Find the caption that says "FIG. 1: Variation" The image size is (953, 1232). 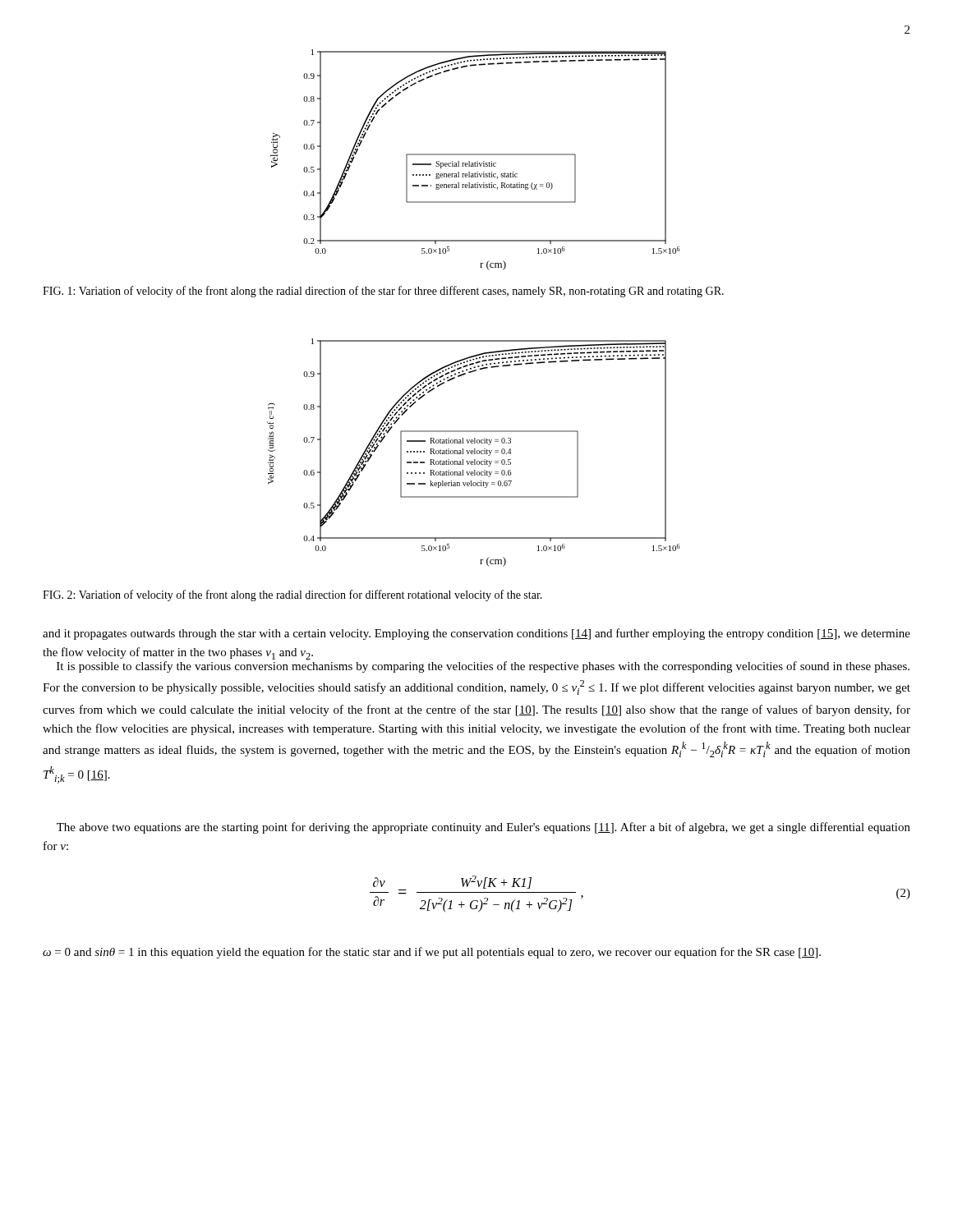point(383,291)
